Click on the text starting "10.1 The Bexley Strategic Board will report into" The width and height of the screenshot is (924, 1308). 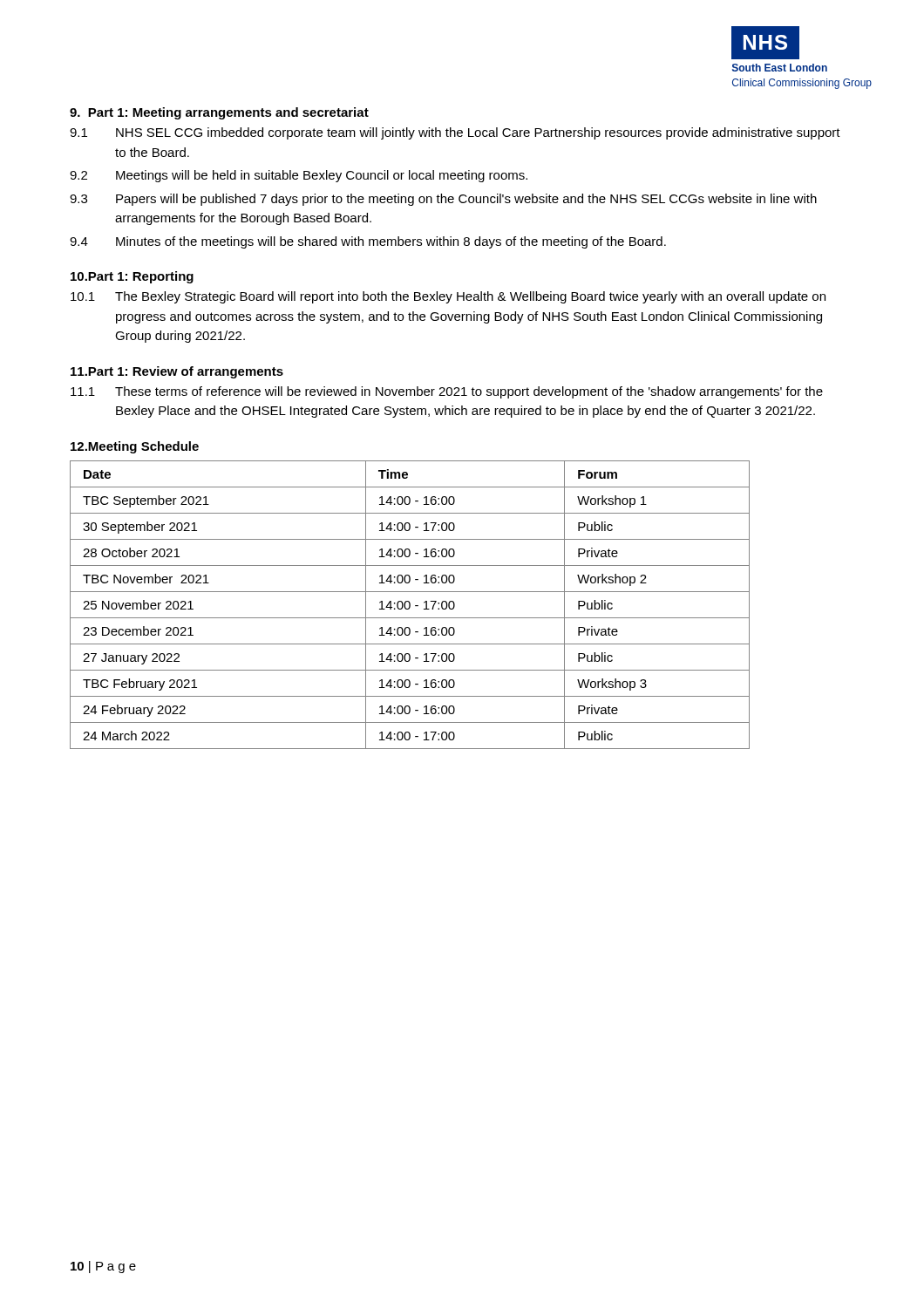tap(462, 316)
